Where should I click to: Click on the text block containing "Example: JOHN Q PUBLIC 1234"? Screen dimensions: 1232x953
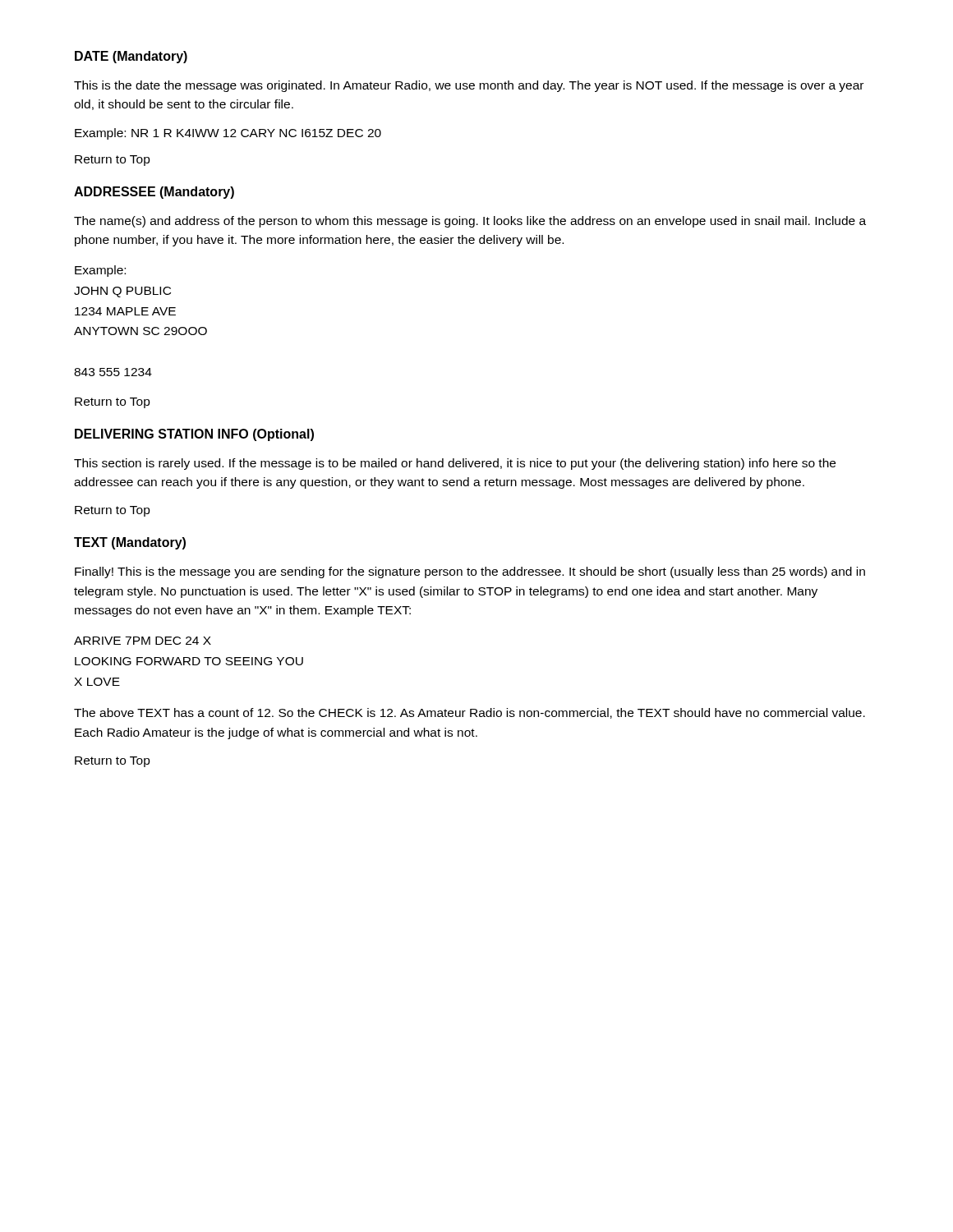141,321
